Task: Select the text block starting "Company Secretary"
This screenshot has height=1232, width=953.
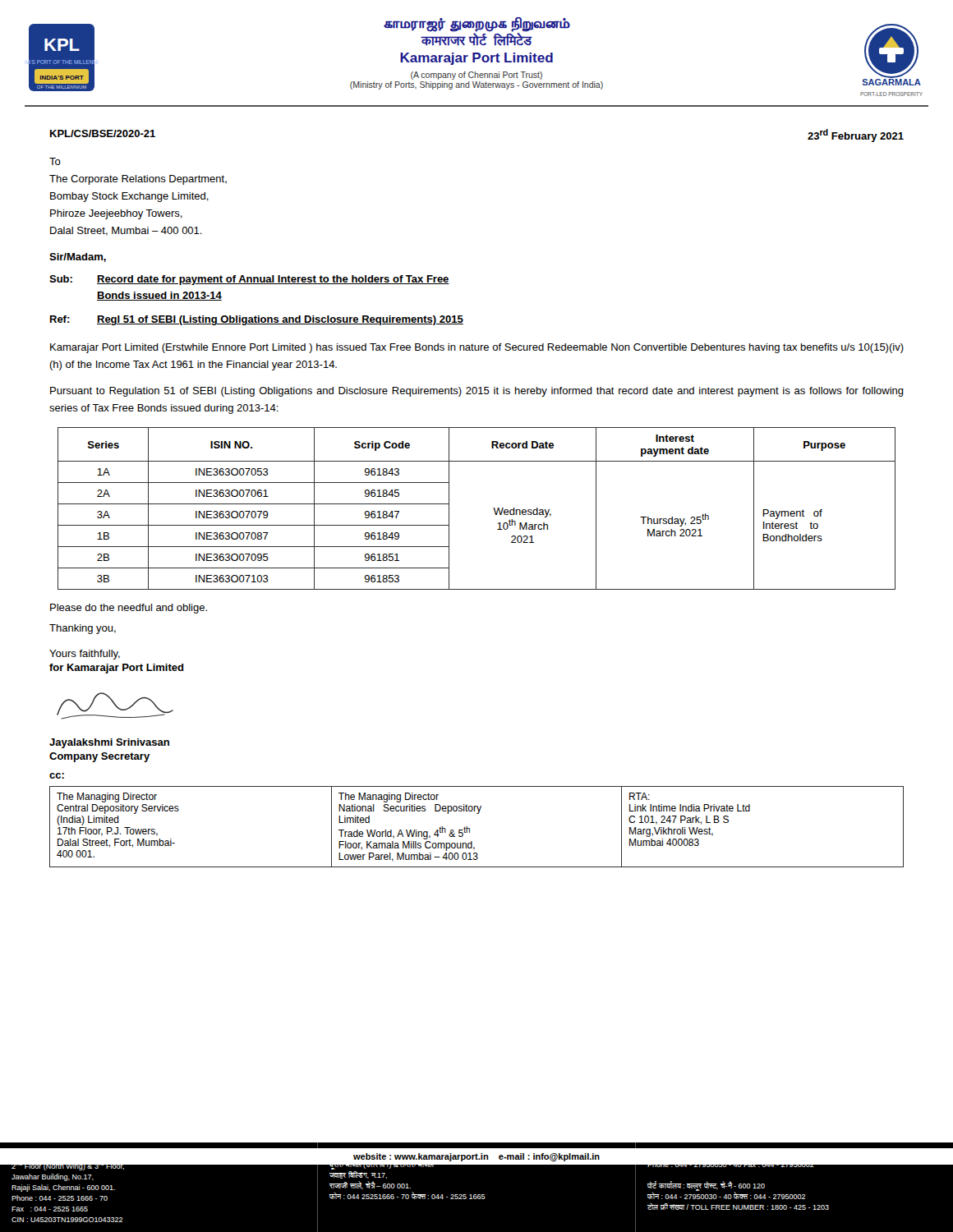Action: (x=99, y=756)
